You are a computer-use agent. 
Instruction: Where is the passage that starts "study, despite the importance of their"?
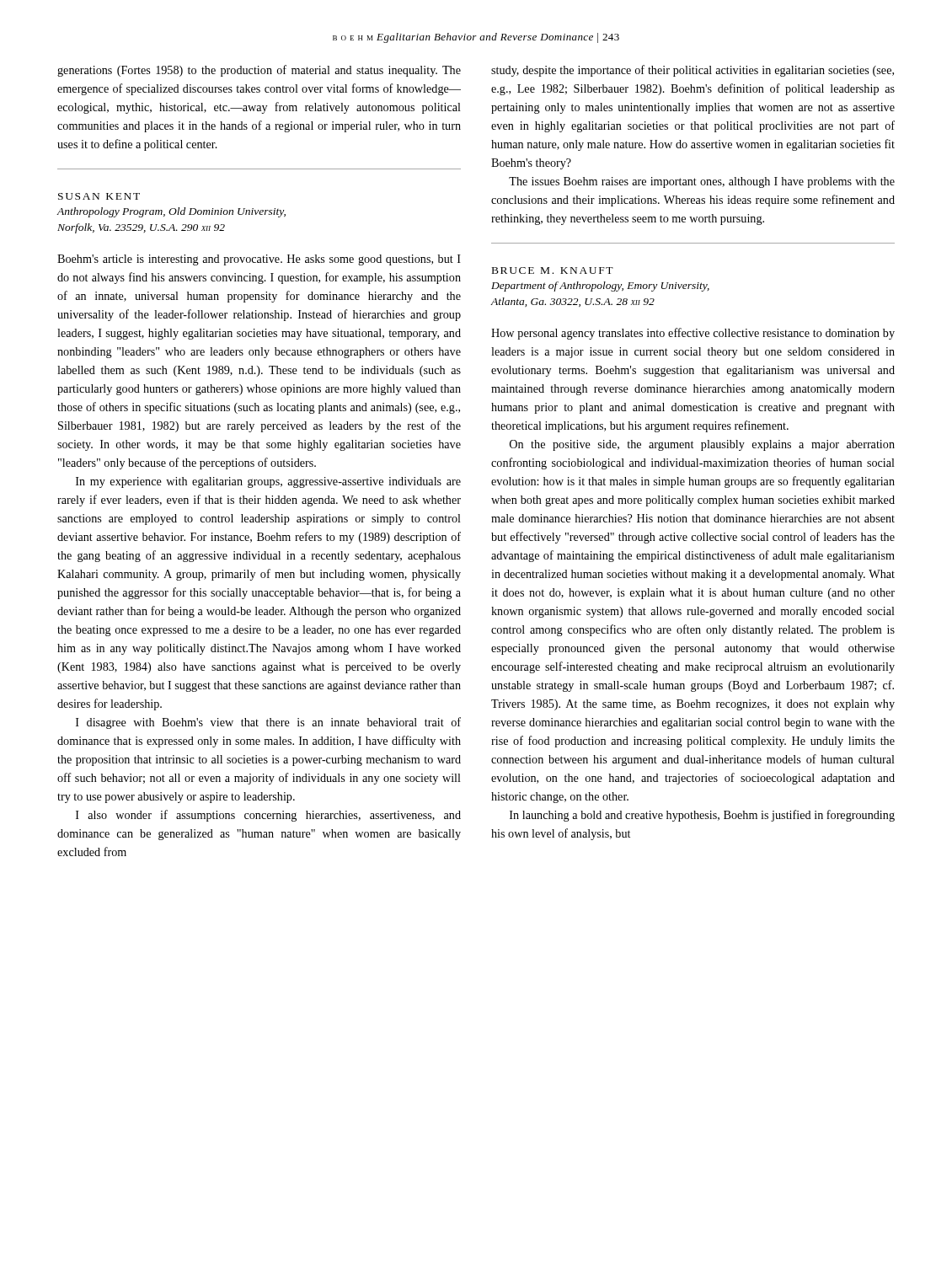pos(693,144)
